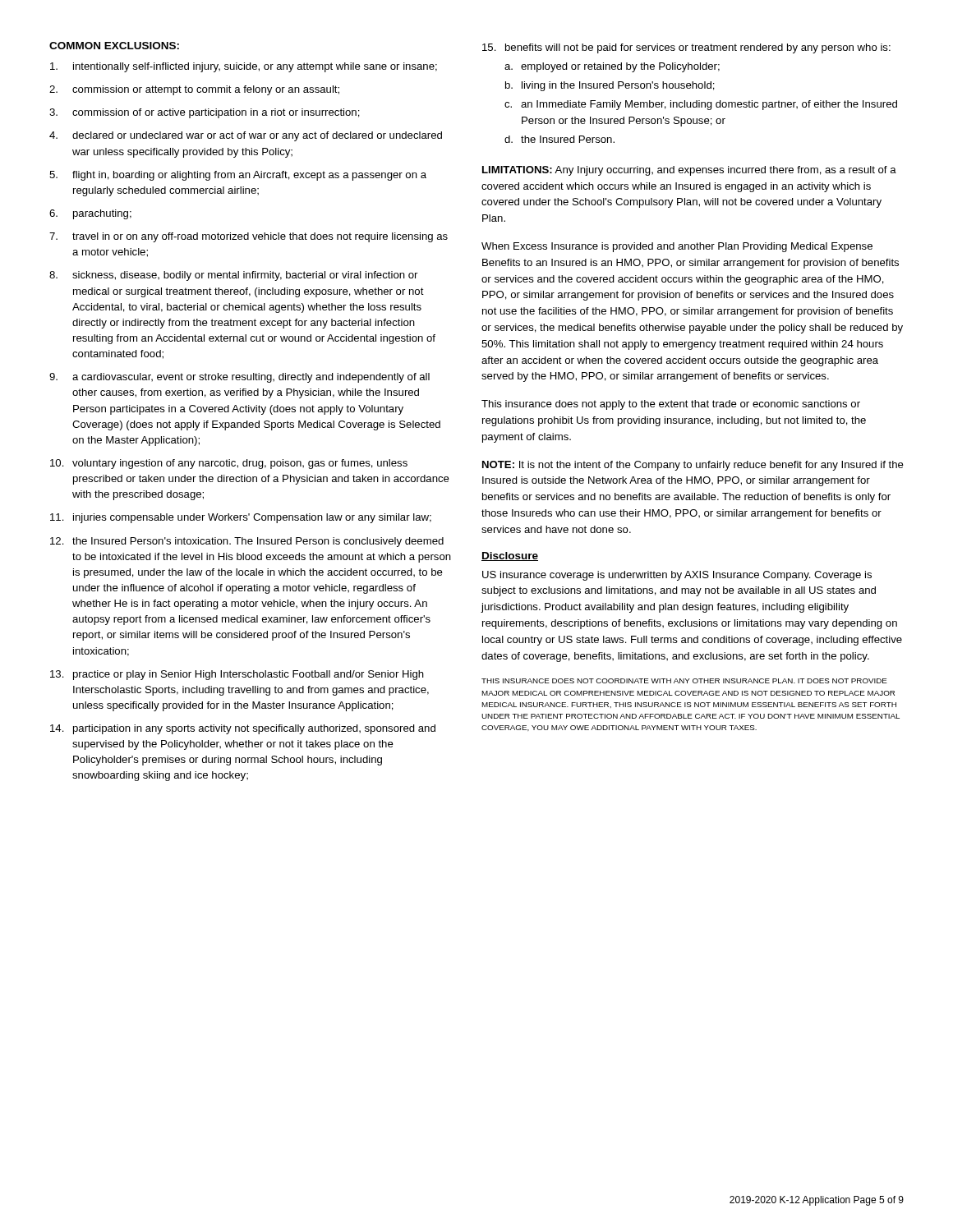Viewport: 953px width, 1232px height.
Task: Click on the list item with the text "11. injuries compensable"
Action: pos(251,517)
